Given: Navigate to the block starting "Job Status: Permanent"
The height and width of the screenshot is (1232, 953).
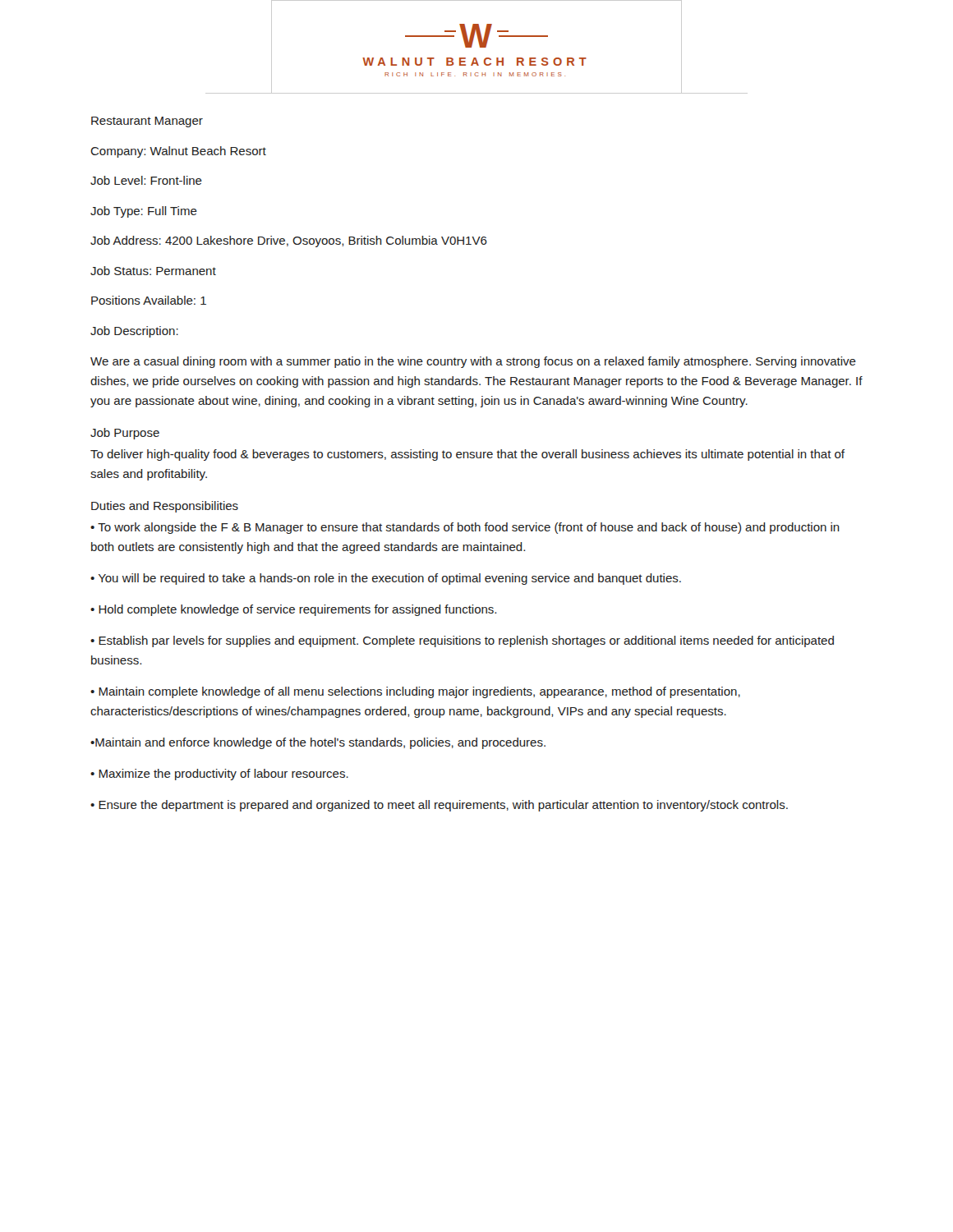Looking at the screenshot, I should click(153, 270).
